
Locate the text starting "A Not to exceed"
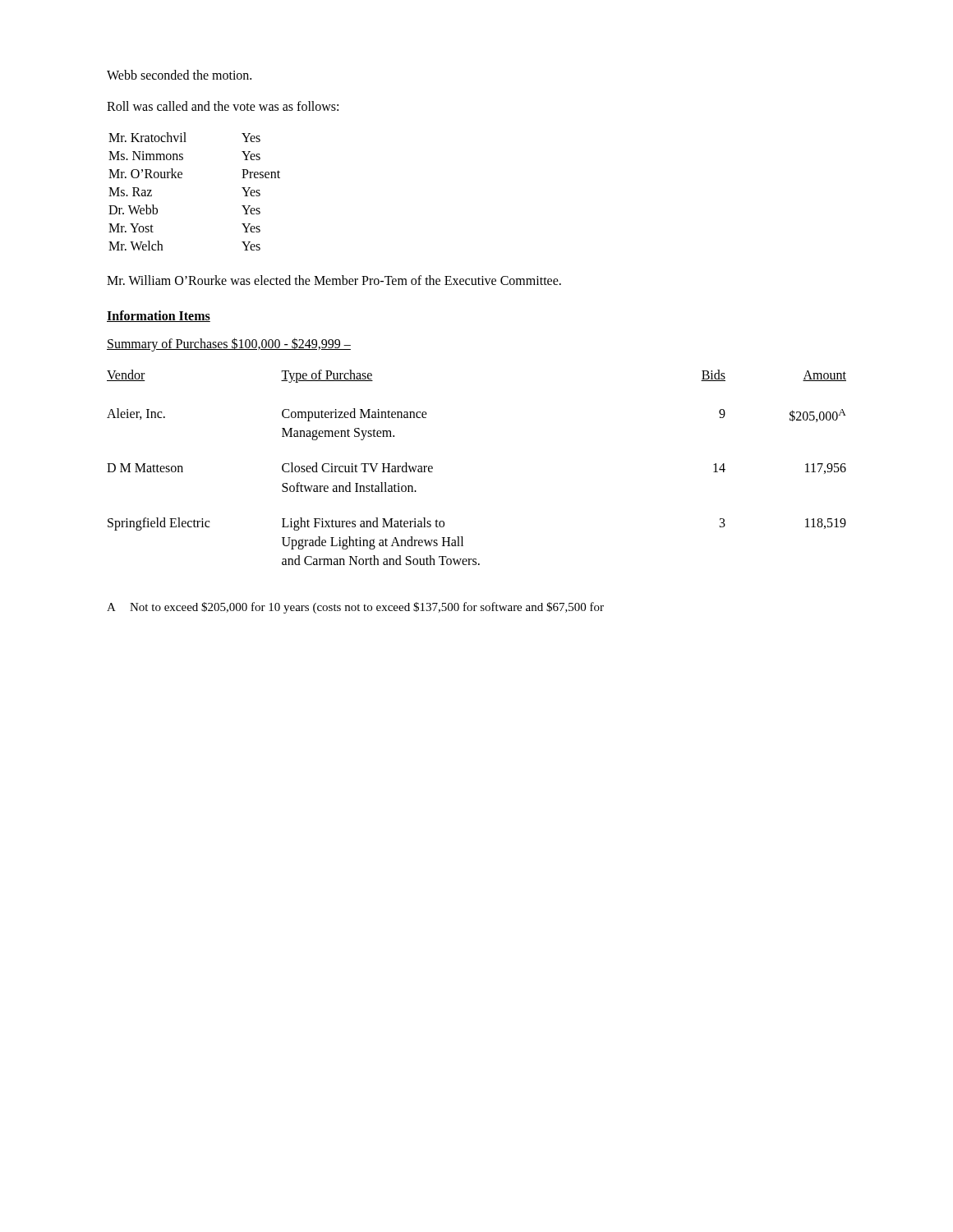coord(355,607)
